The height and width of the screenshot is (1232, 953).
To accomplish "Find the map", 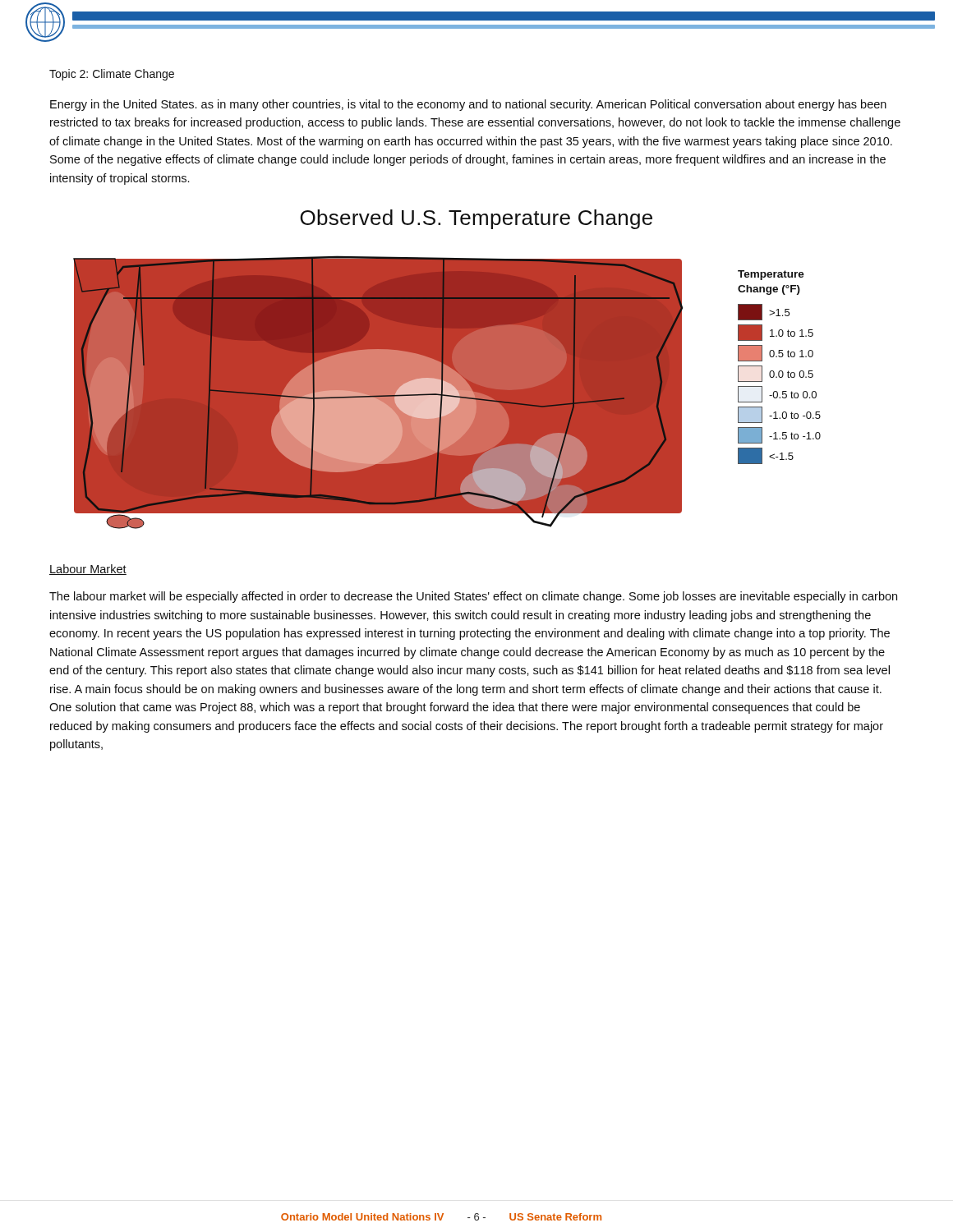I will point(476,390).
